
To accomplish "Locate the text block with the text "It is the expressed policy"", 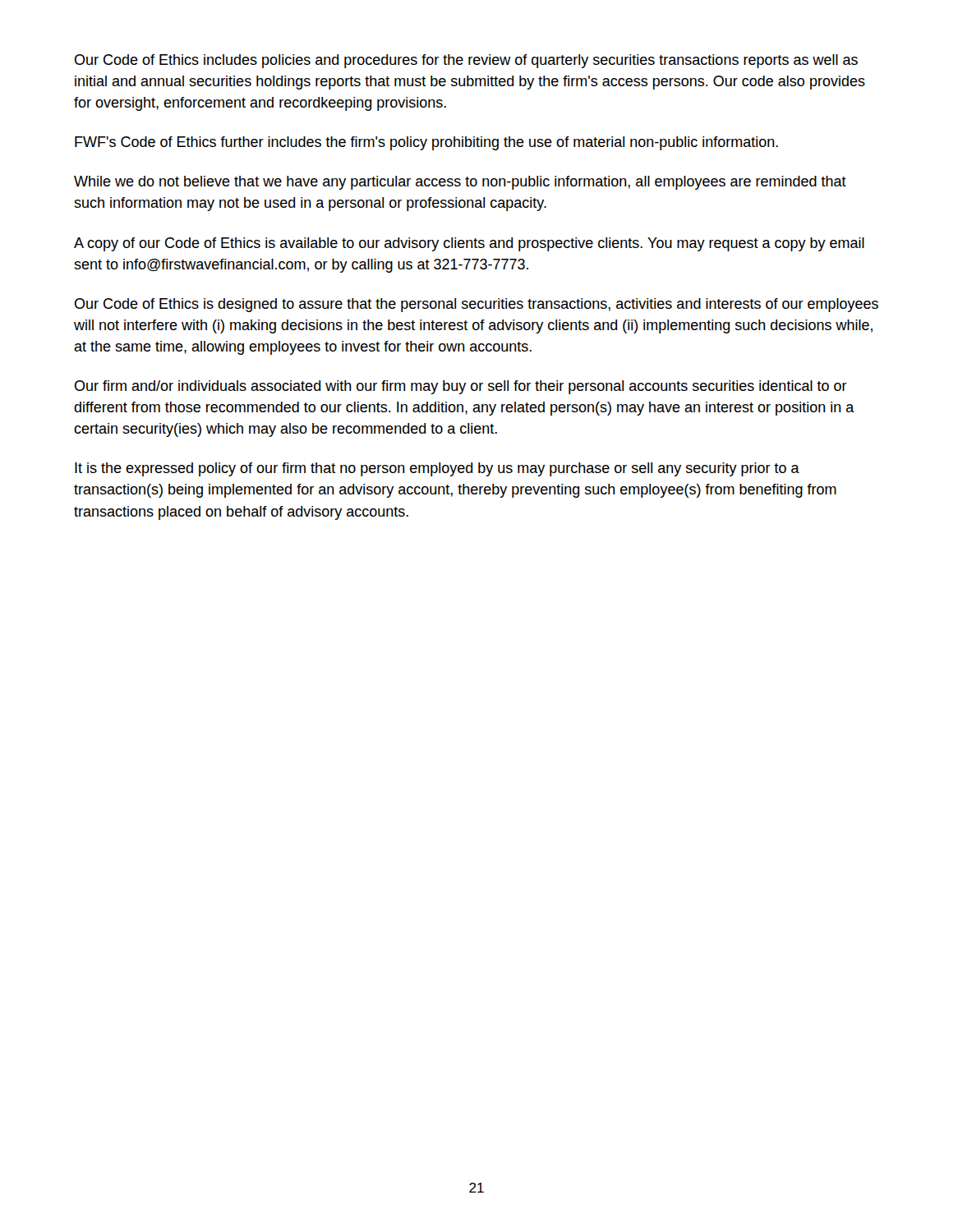I will click(455, 490).
